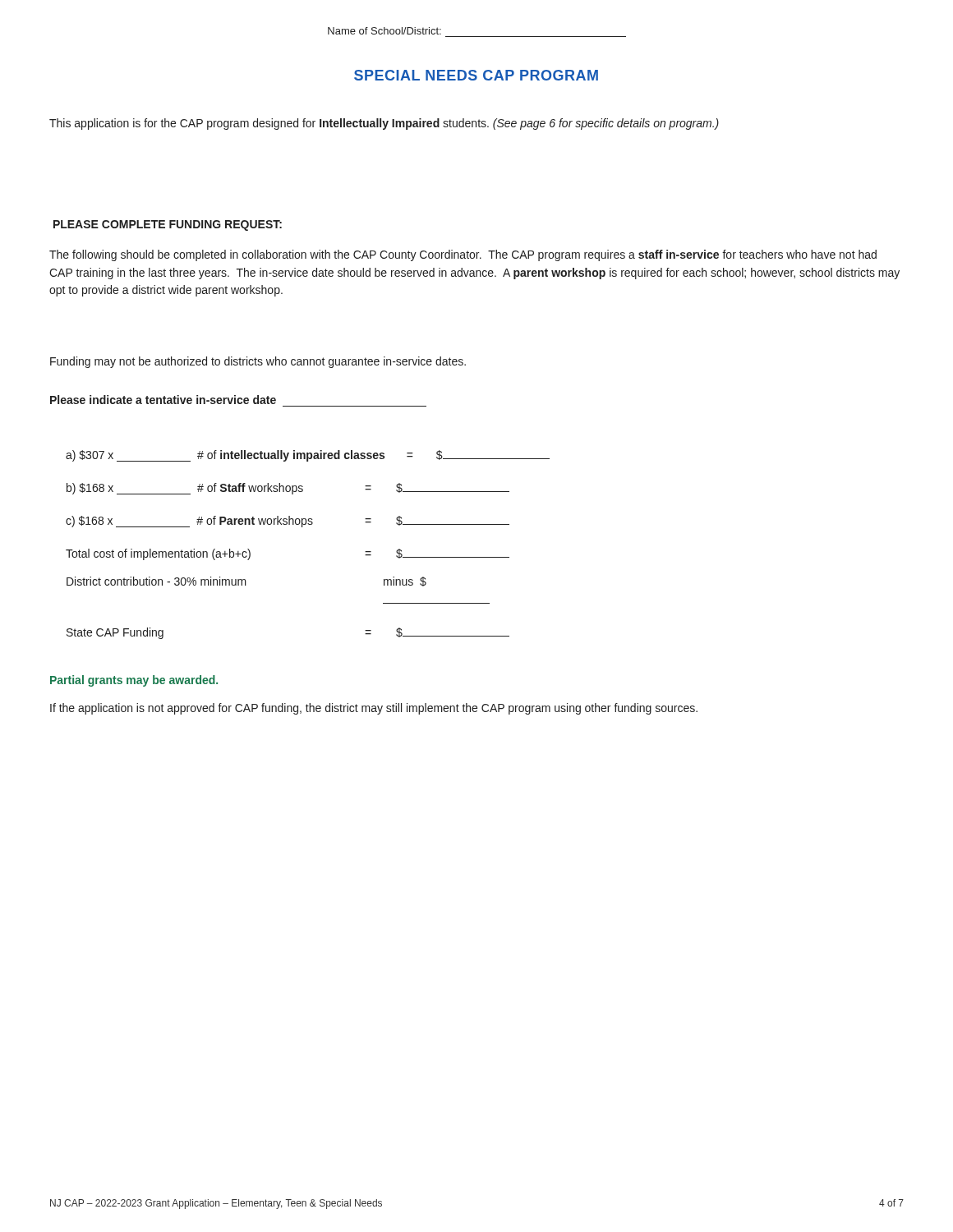The image size is (953, 1232).
Task: Locate the element starting "Funding may not be authorized to districts who"
Action: pyautogui.click(x=258, y=361)
